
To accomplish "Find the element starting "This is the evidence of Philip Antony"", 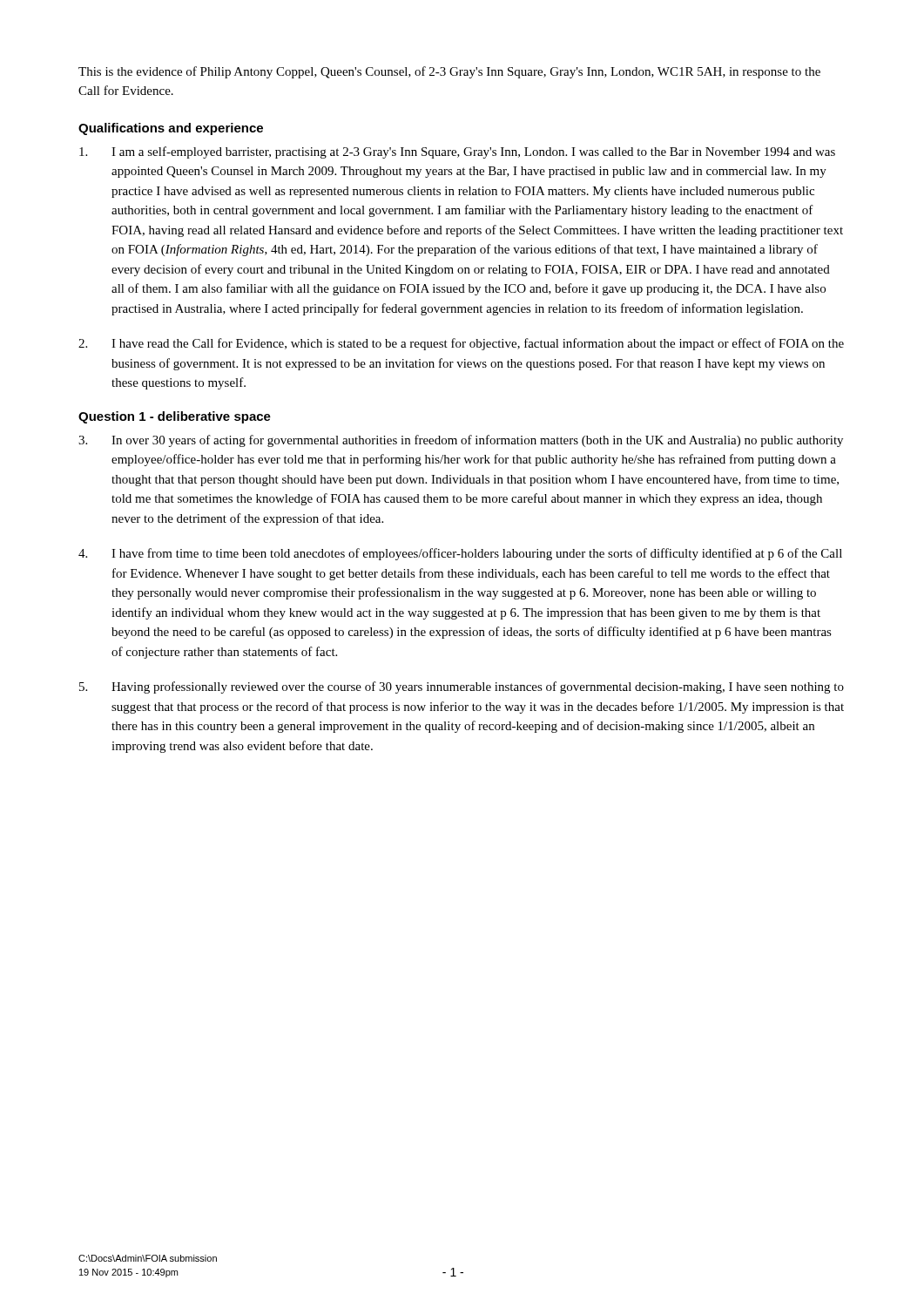I will (449, 81).
